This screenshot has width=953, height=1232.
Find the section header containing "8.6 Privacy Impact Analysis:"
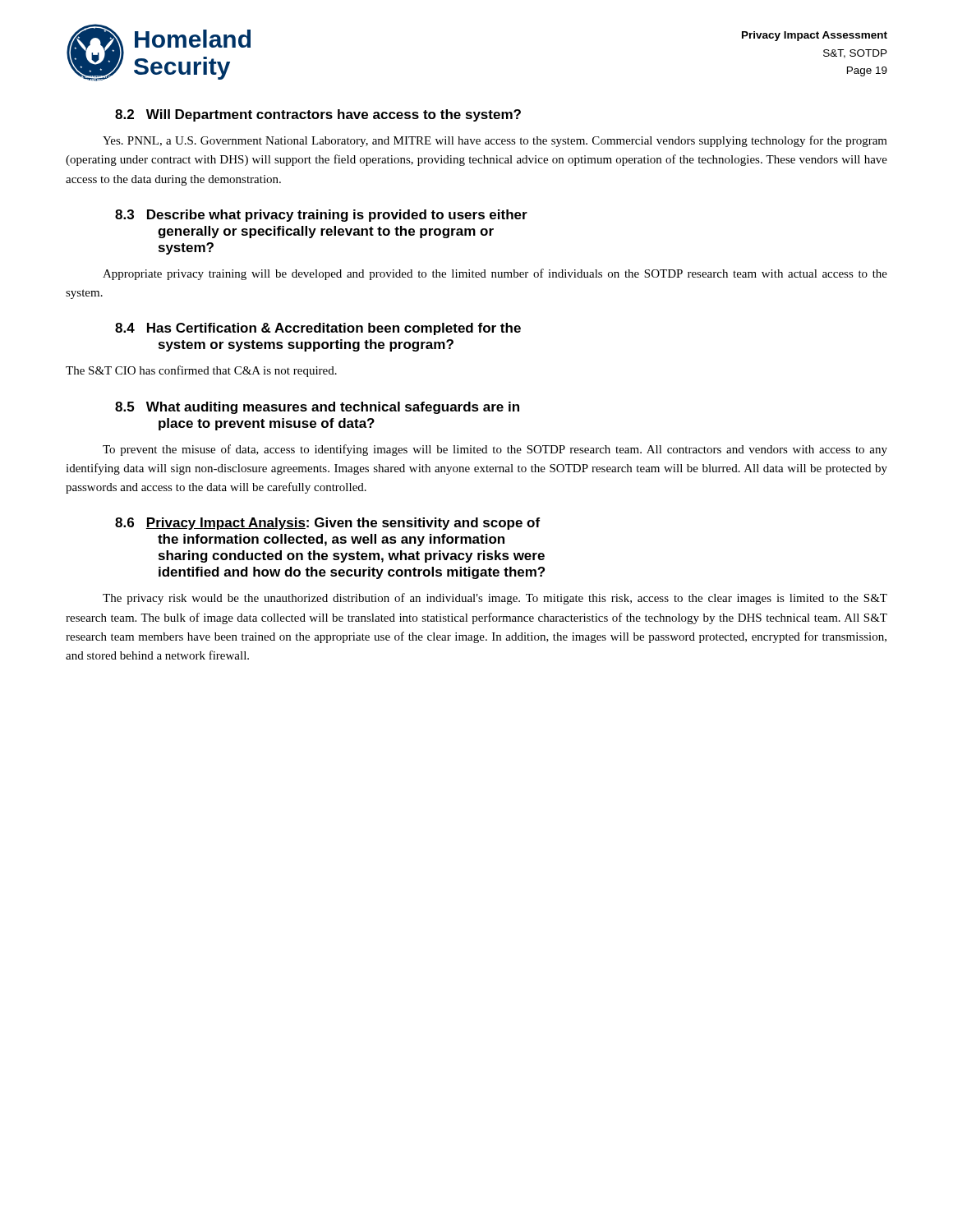[x=330, y=548]
